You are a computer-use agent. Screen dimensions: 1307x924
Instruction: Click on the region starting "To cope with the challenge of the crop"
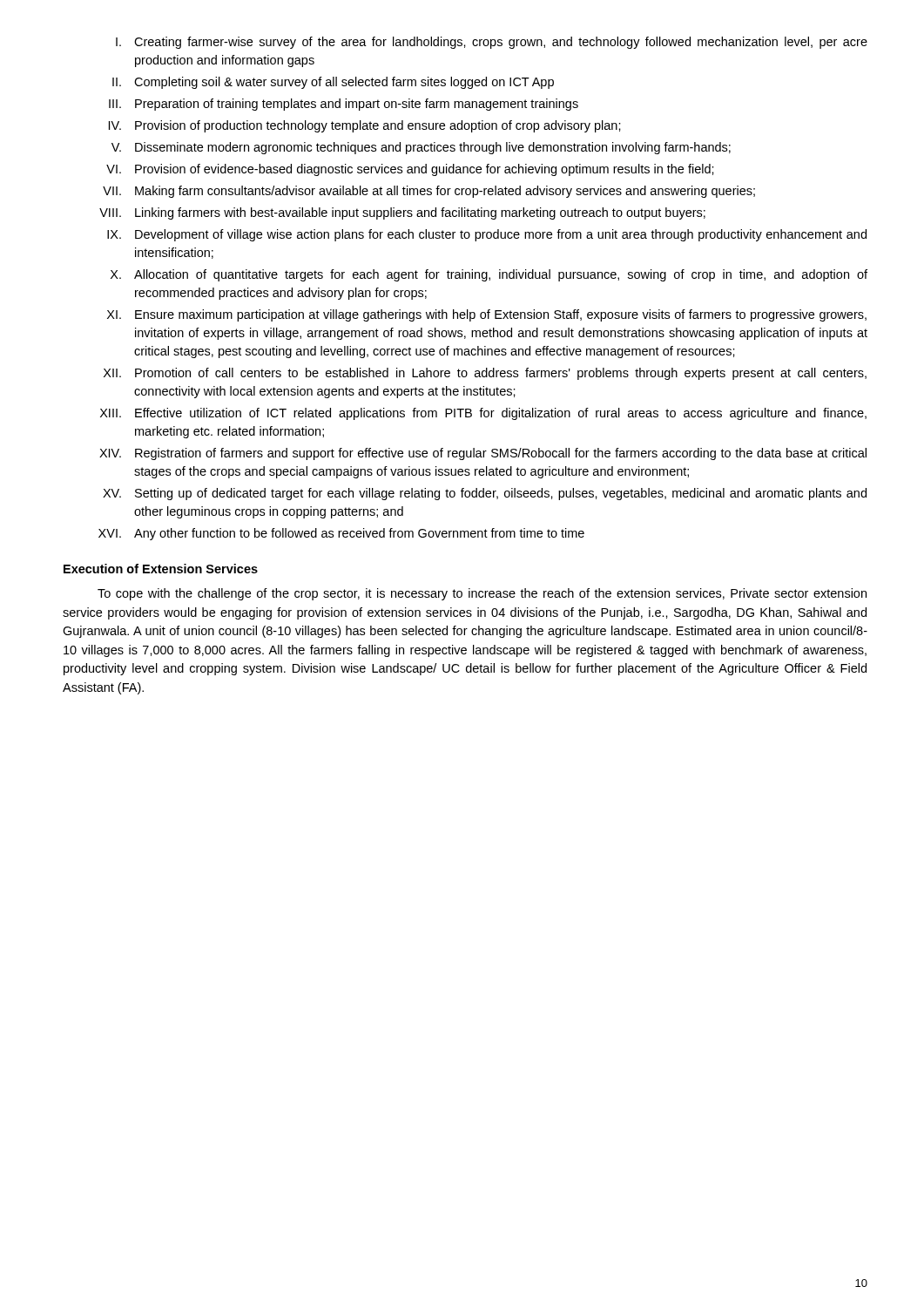[465, 640]
